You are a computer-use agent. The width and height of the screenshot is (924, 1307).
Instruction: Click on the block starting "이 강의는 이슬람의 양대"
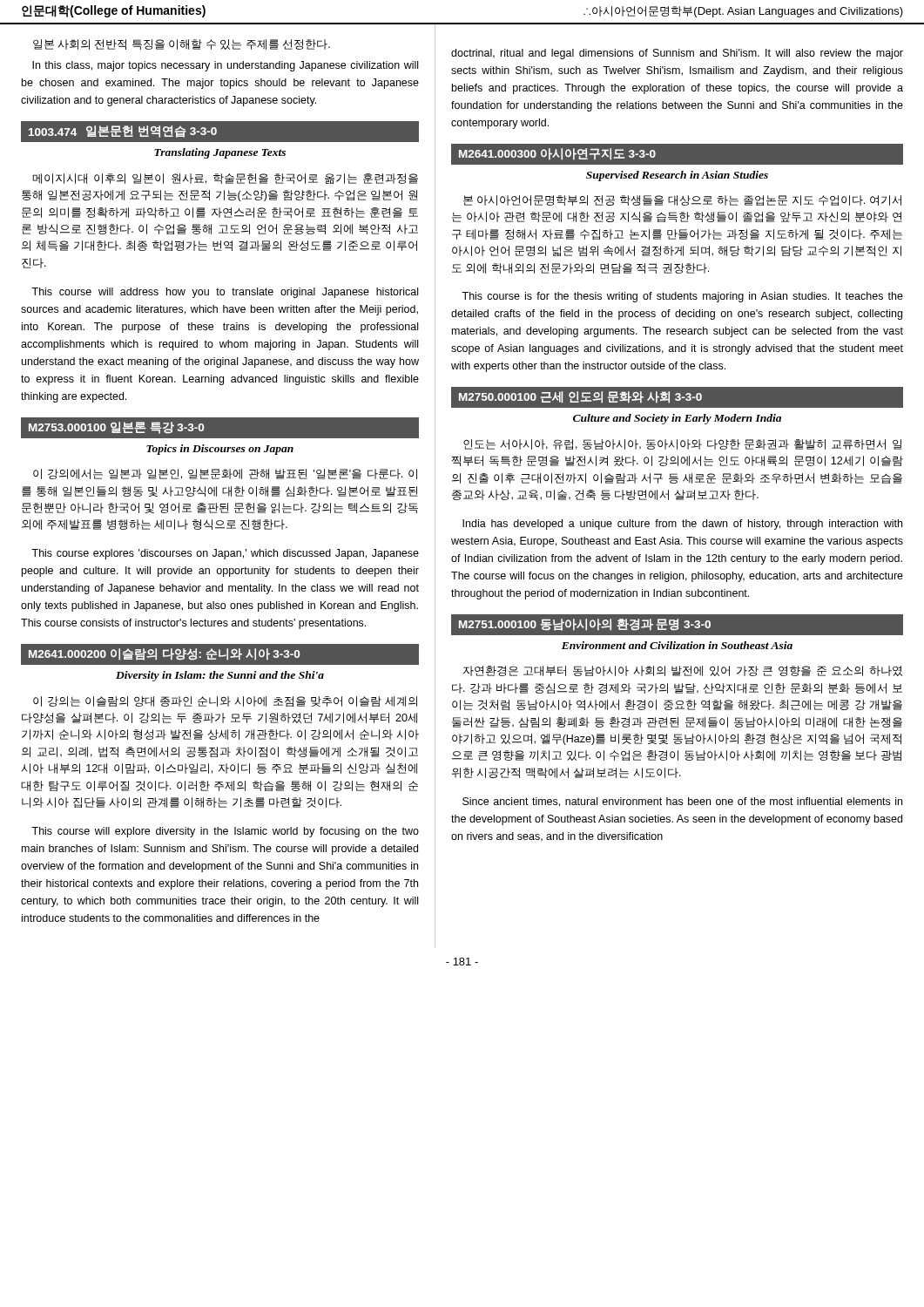coord(220,810)
